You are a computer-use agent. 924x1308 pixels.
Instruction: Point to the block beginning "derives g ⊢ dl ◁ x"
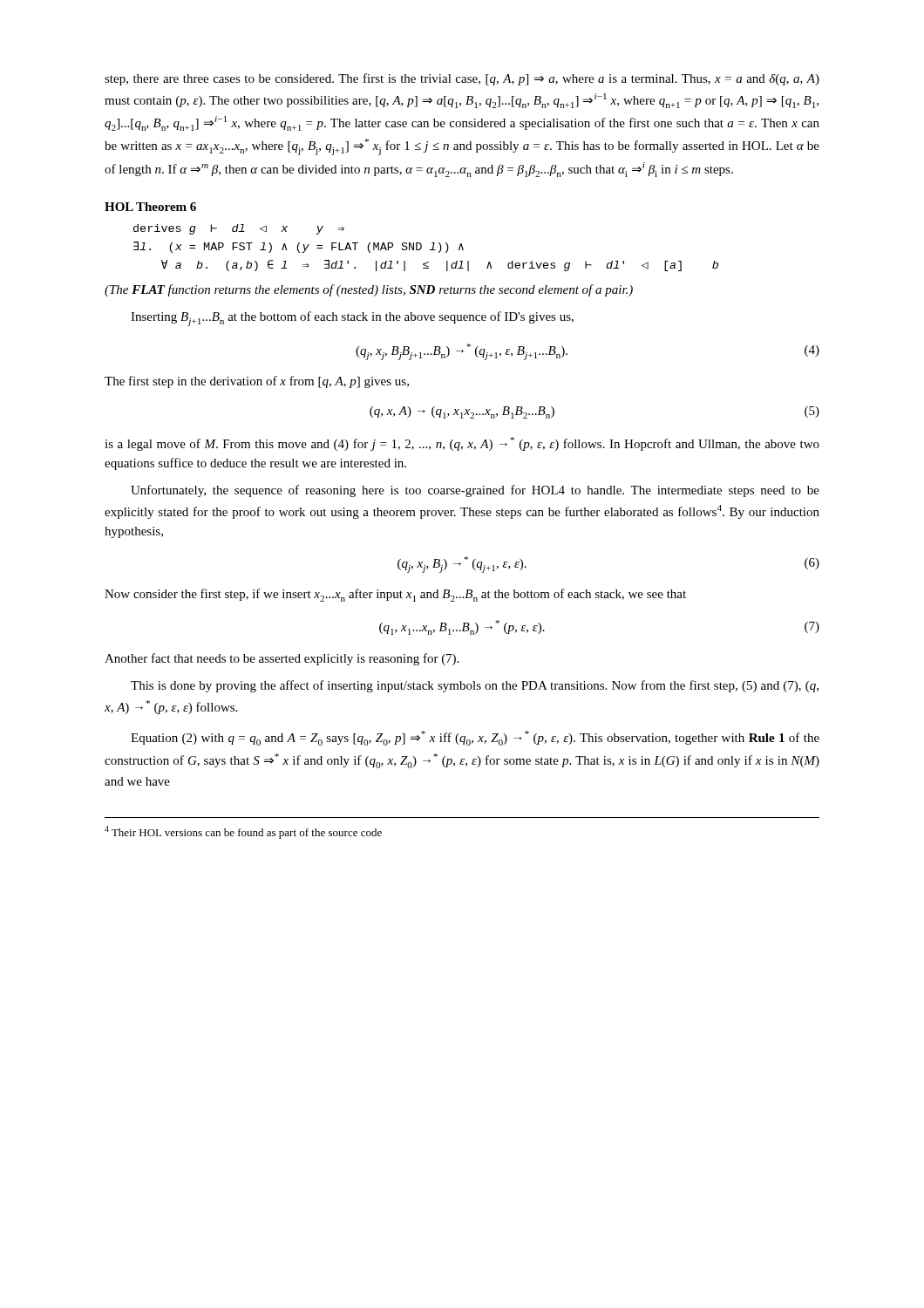pyautogui.click(x=426, y=247)
